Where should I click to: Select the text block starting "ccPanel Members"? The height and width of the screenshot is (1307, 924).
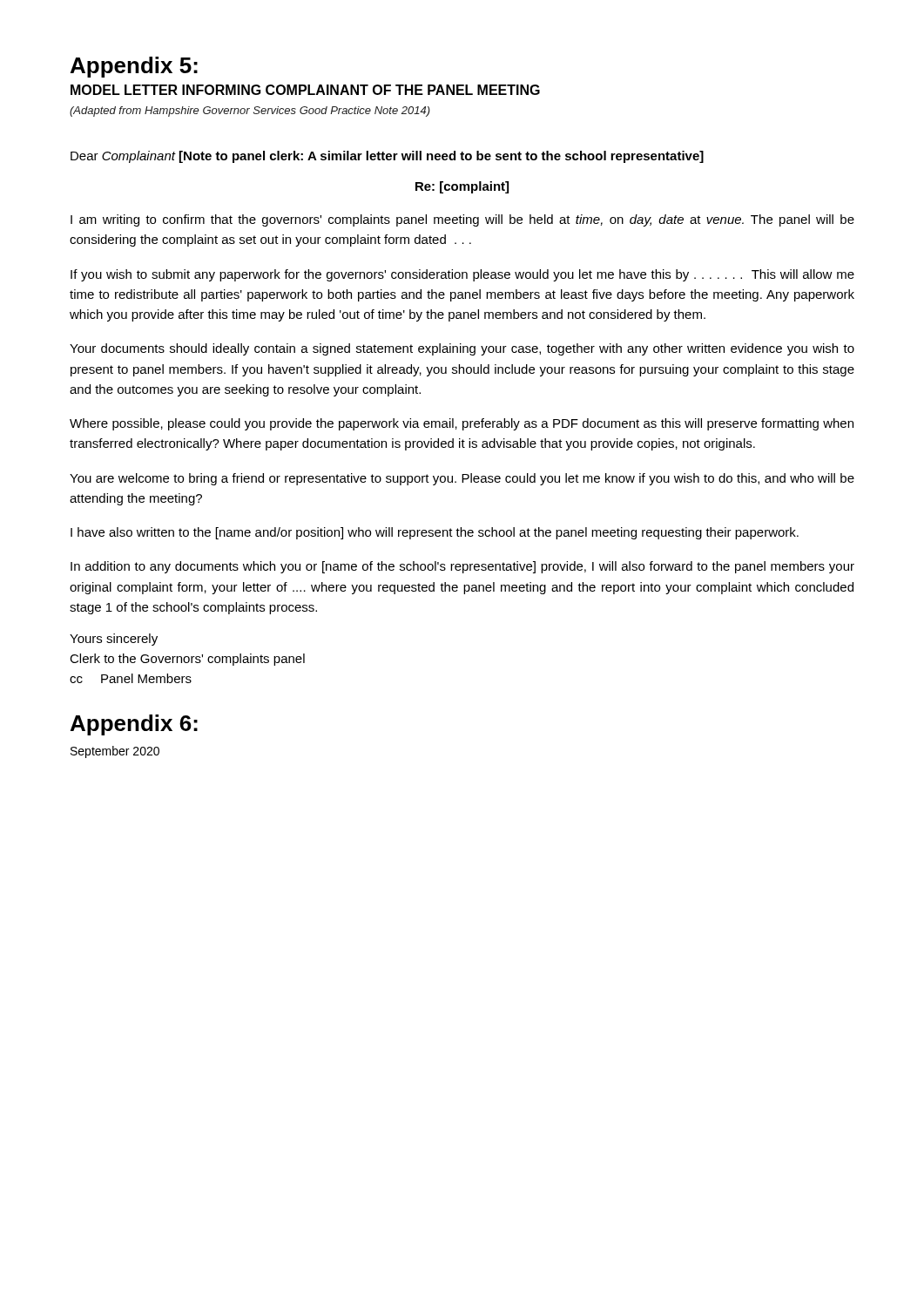click(131, 678)
